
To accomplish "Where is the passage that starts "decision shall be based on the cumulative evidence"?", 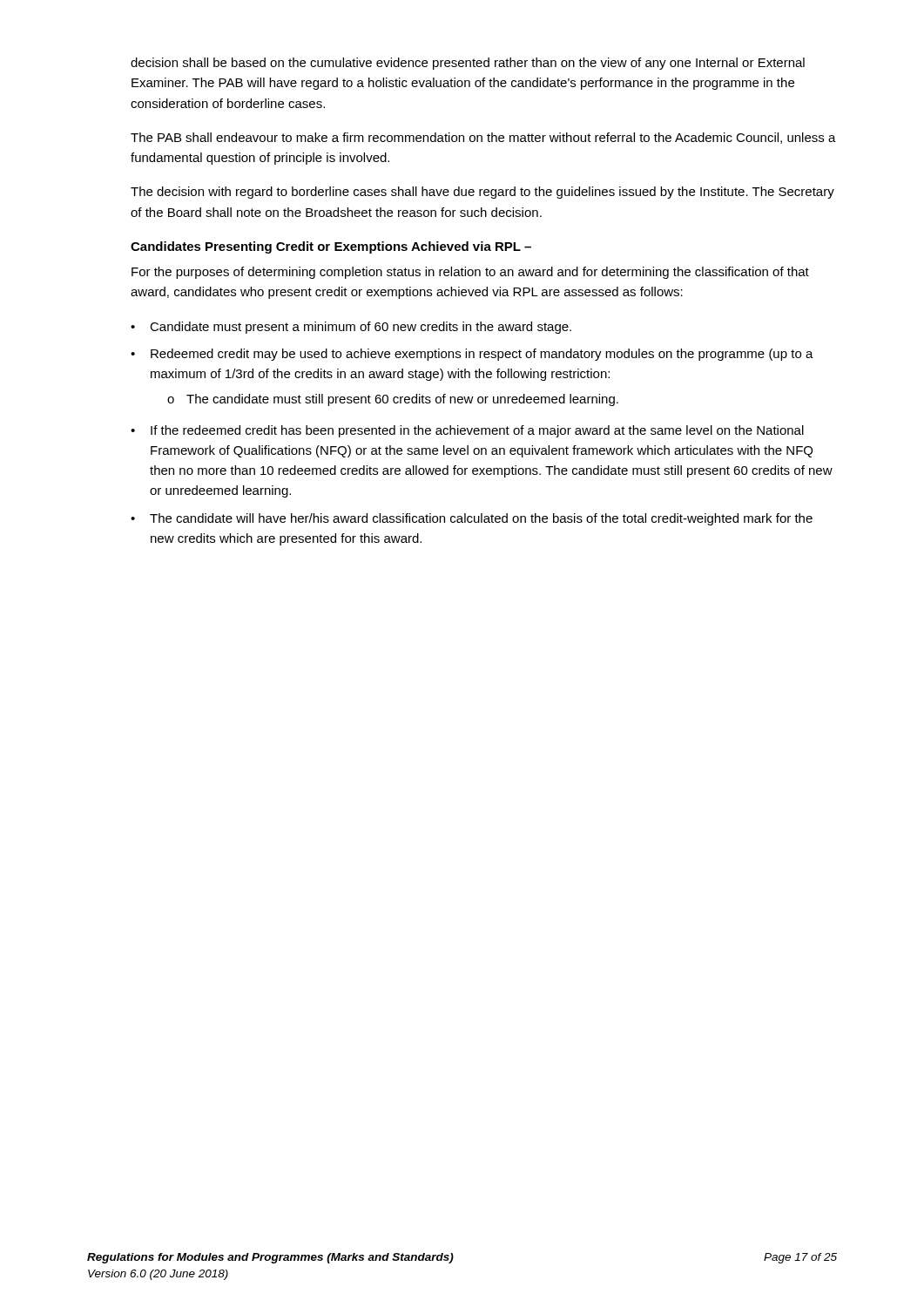I will pos(468,83).
